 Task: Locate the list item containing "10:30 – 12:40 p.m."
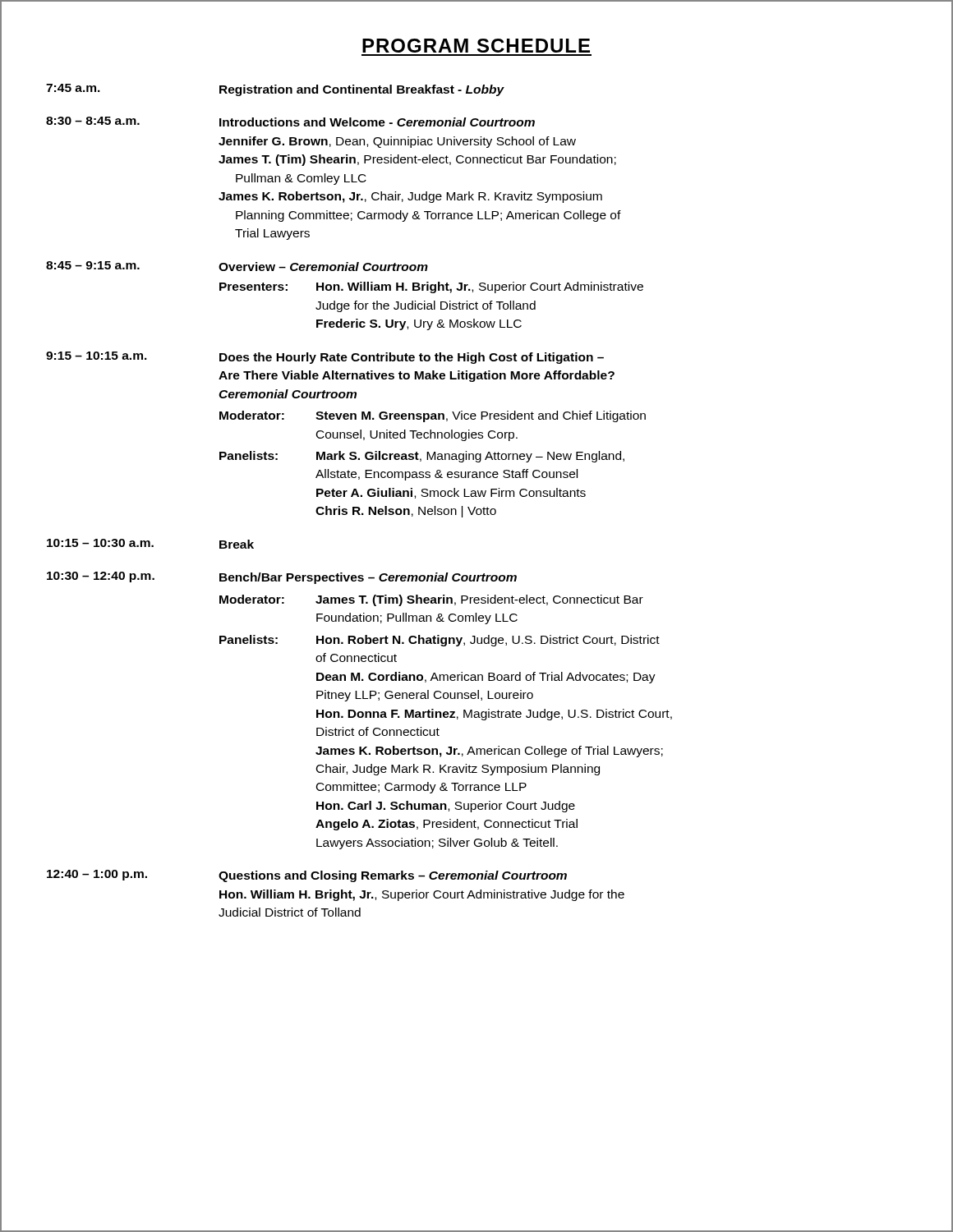coord(476,710)
